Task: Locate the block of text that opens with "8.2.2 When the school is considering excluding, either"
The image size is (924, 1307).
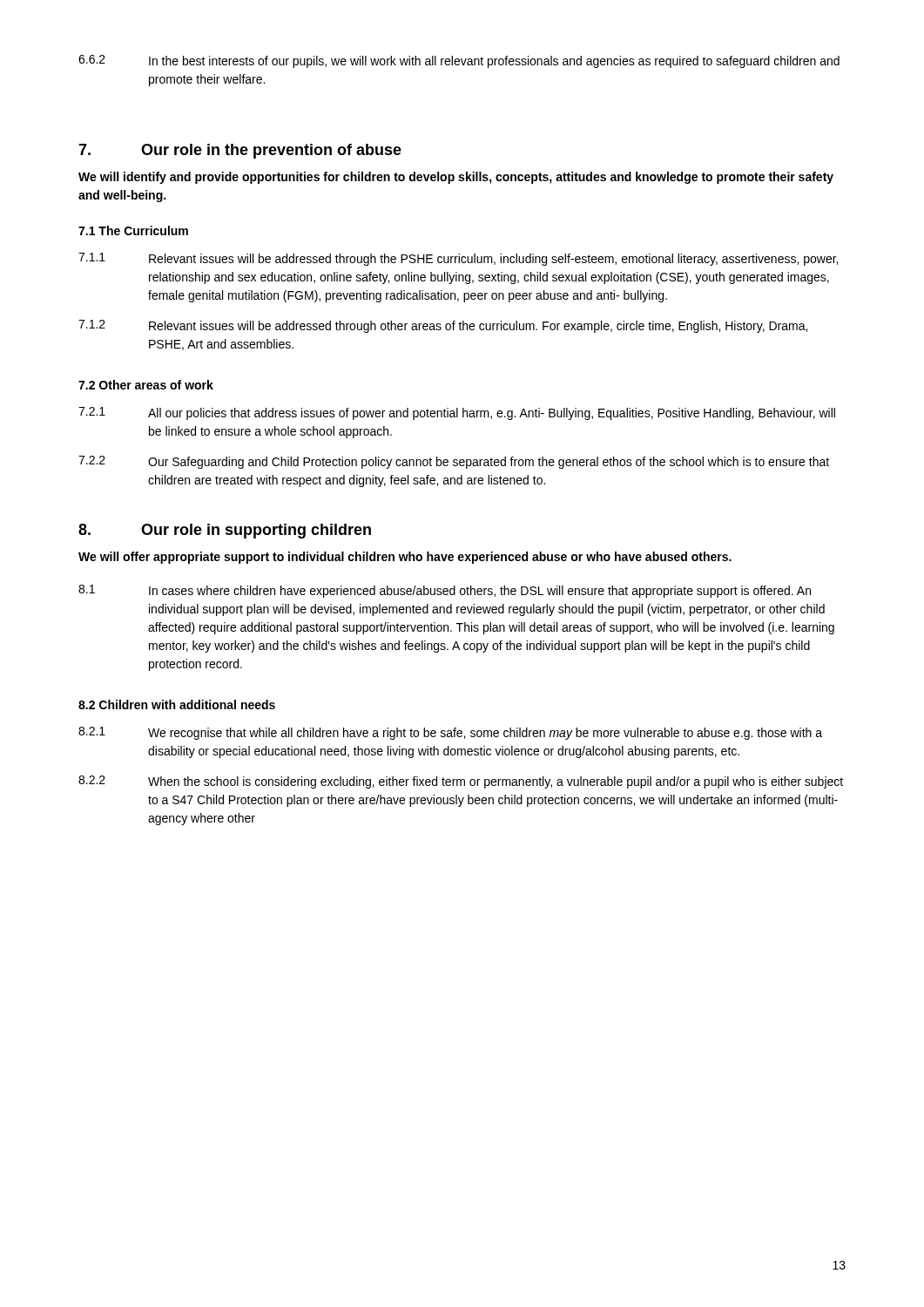Action: 462,800
